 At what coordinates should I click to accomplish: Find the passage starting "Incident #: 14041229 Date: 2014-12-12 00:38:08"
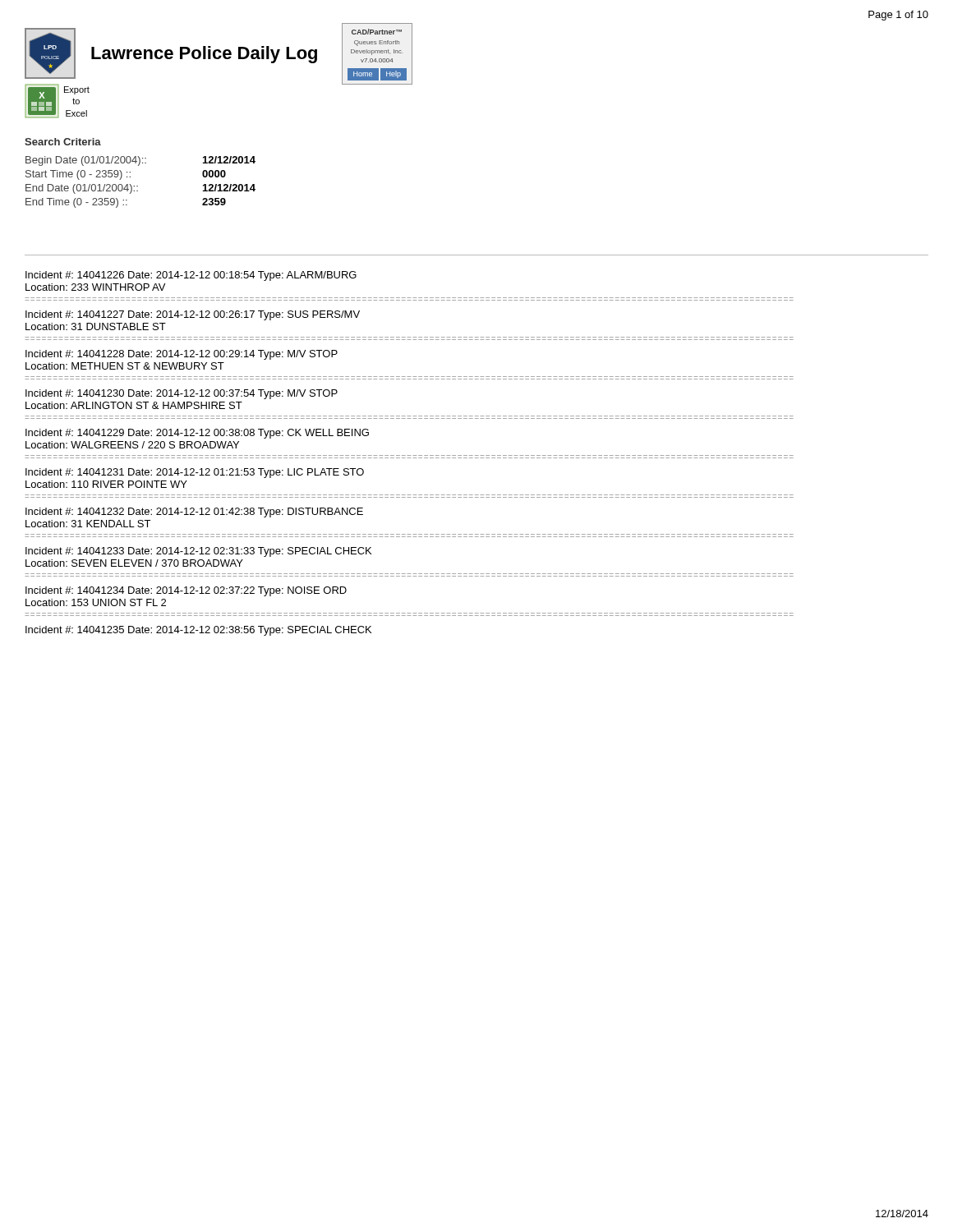[197, 439]
